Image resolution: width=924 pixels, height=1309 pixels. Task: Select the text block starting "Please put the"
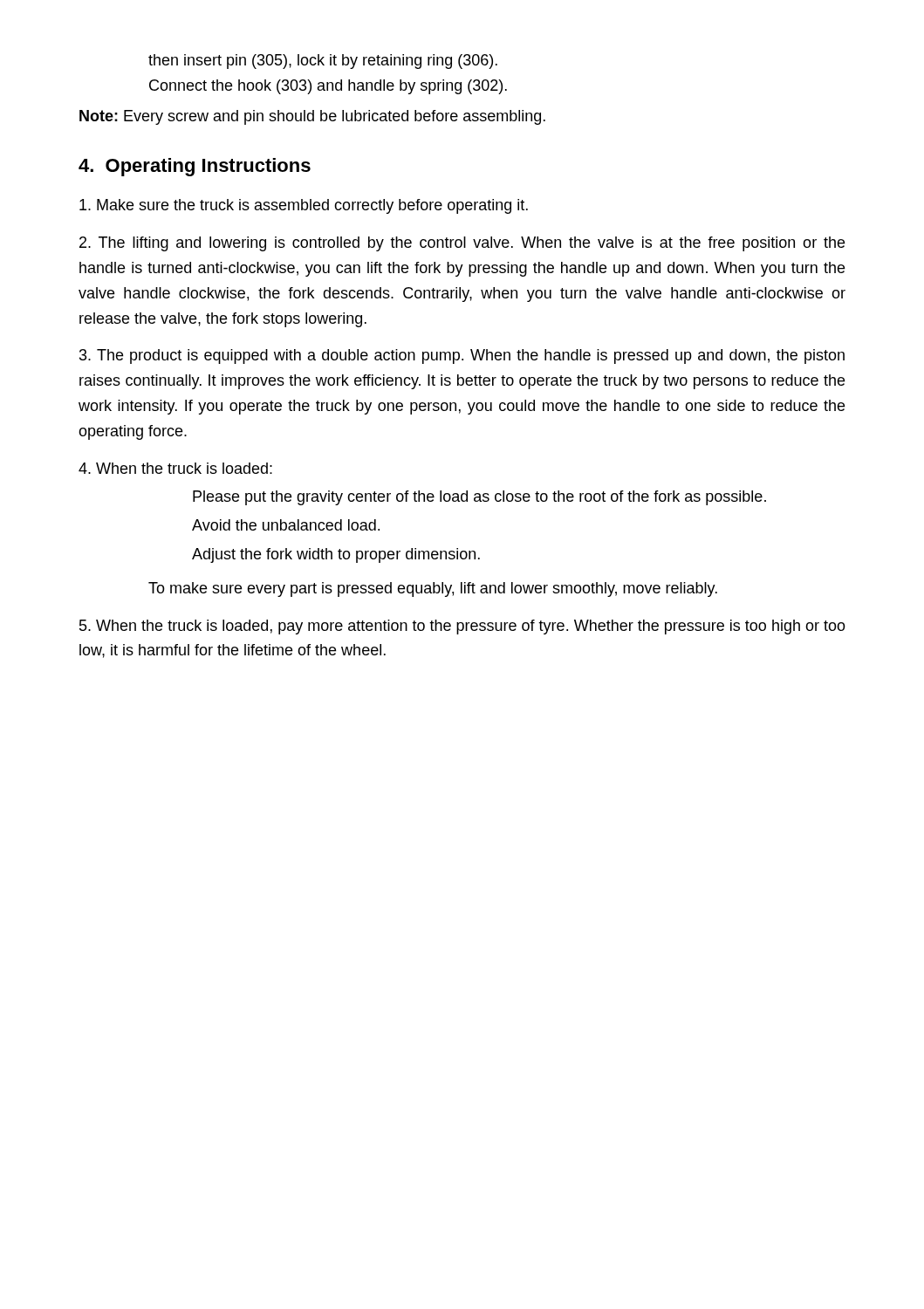pyautogui.click(x=480, y=497)
